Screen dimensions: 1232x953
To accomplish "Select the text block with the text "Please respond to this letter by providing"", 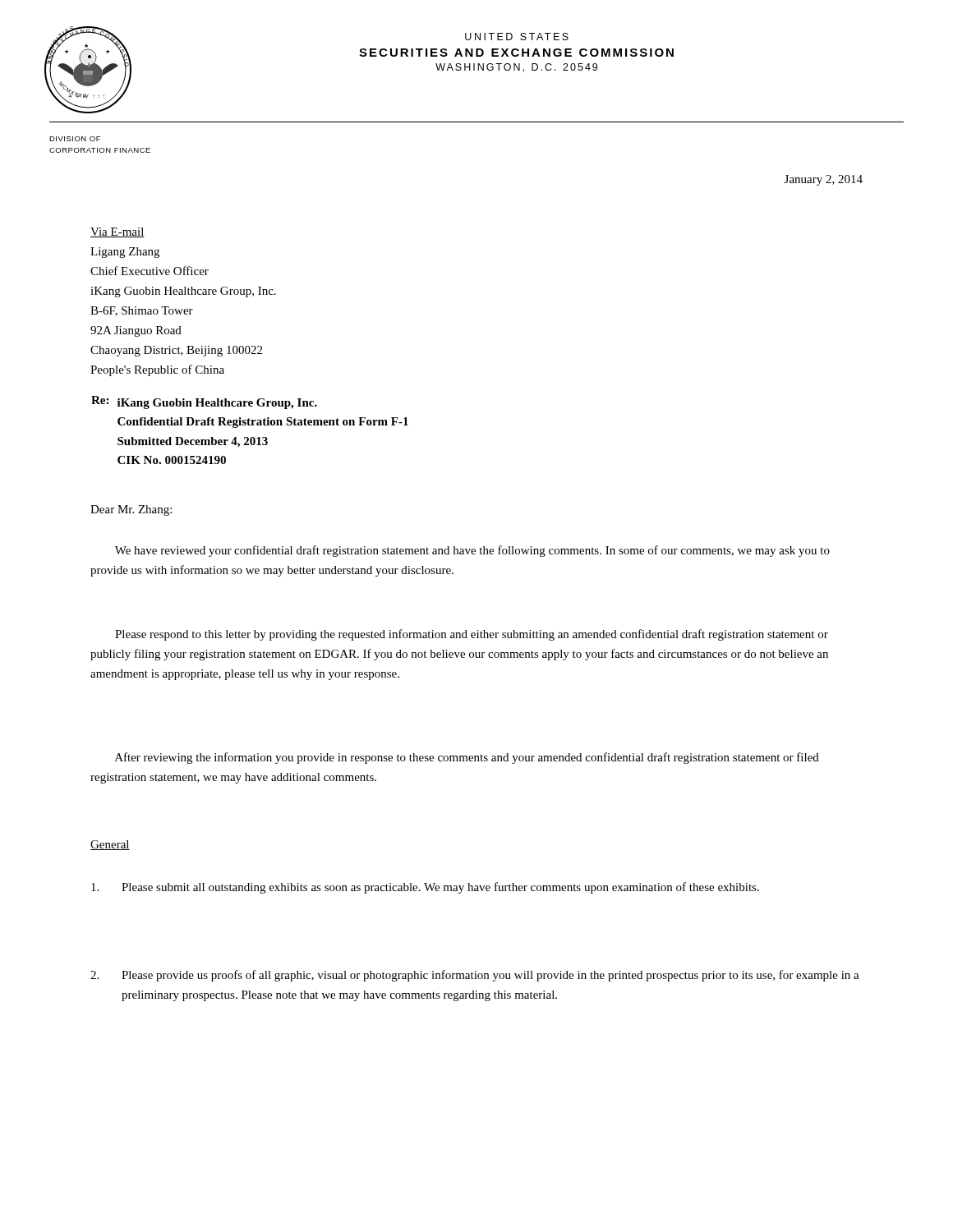I will click(x=459, y=654).
